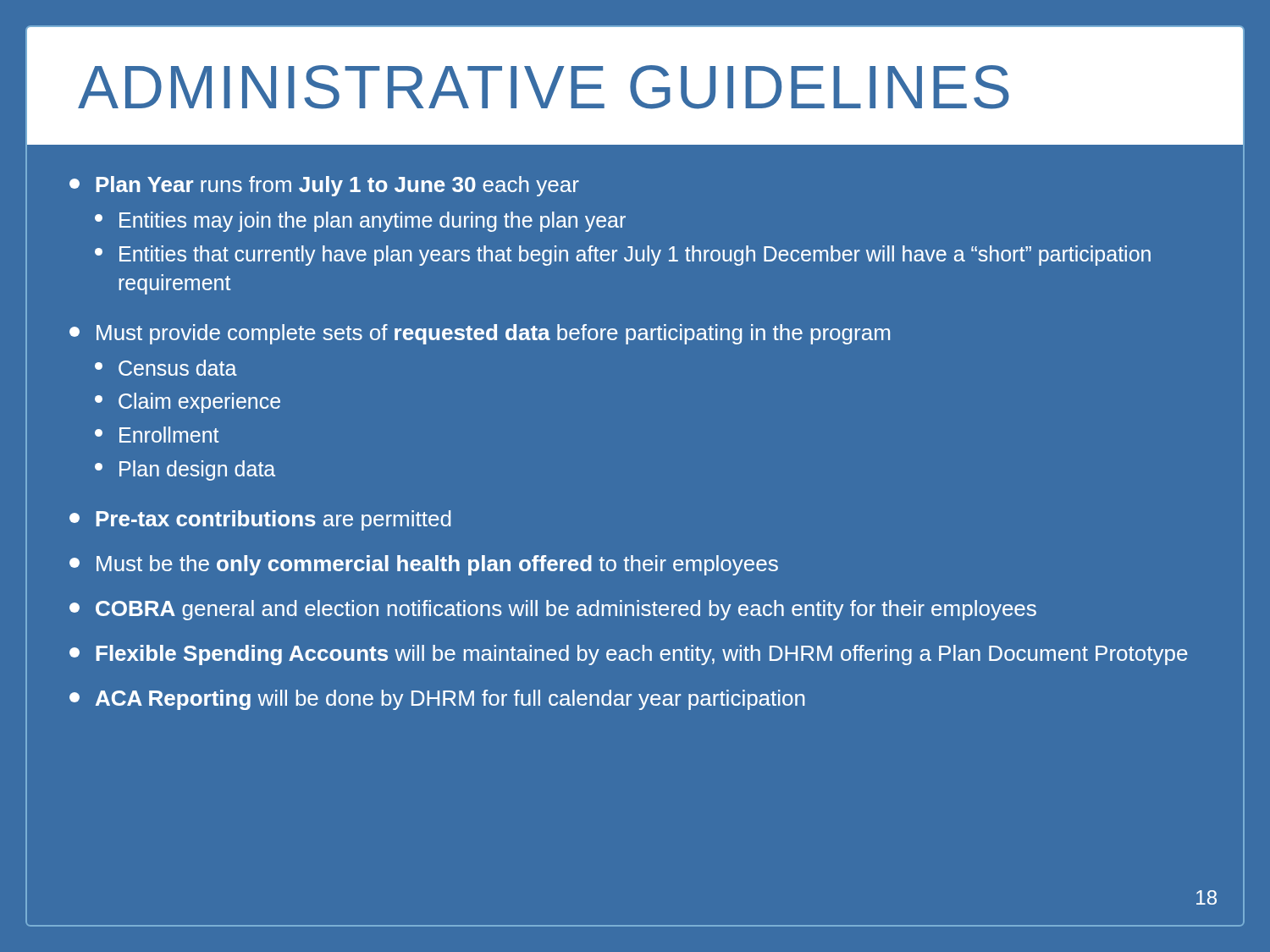
Task: Point to the element starting "Must be the"
Action: click(x=631, y=564)
